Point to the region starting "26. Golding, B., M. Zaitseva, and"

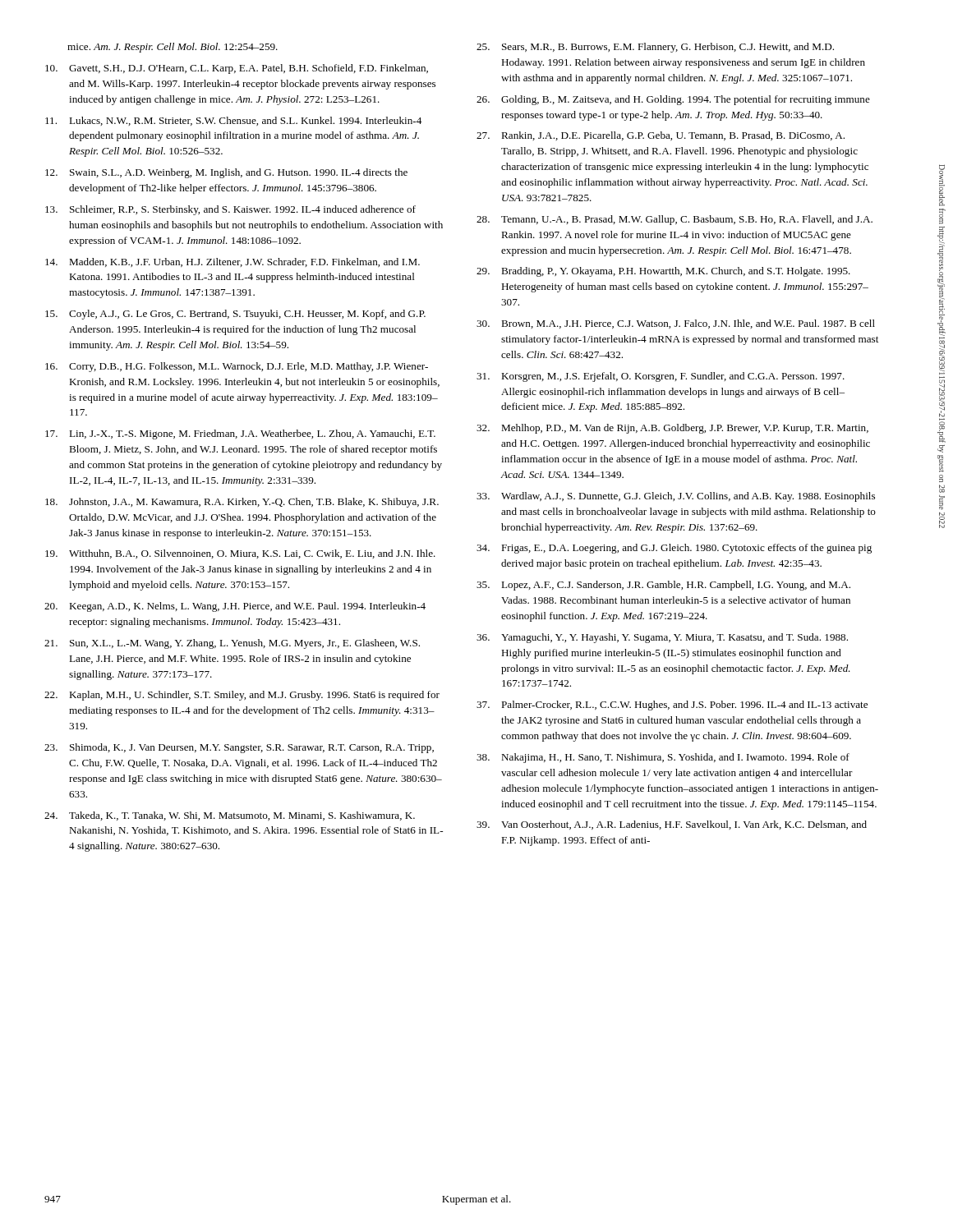coord(678,107)
